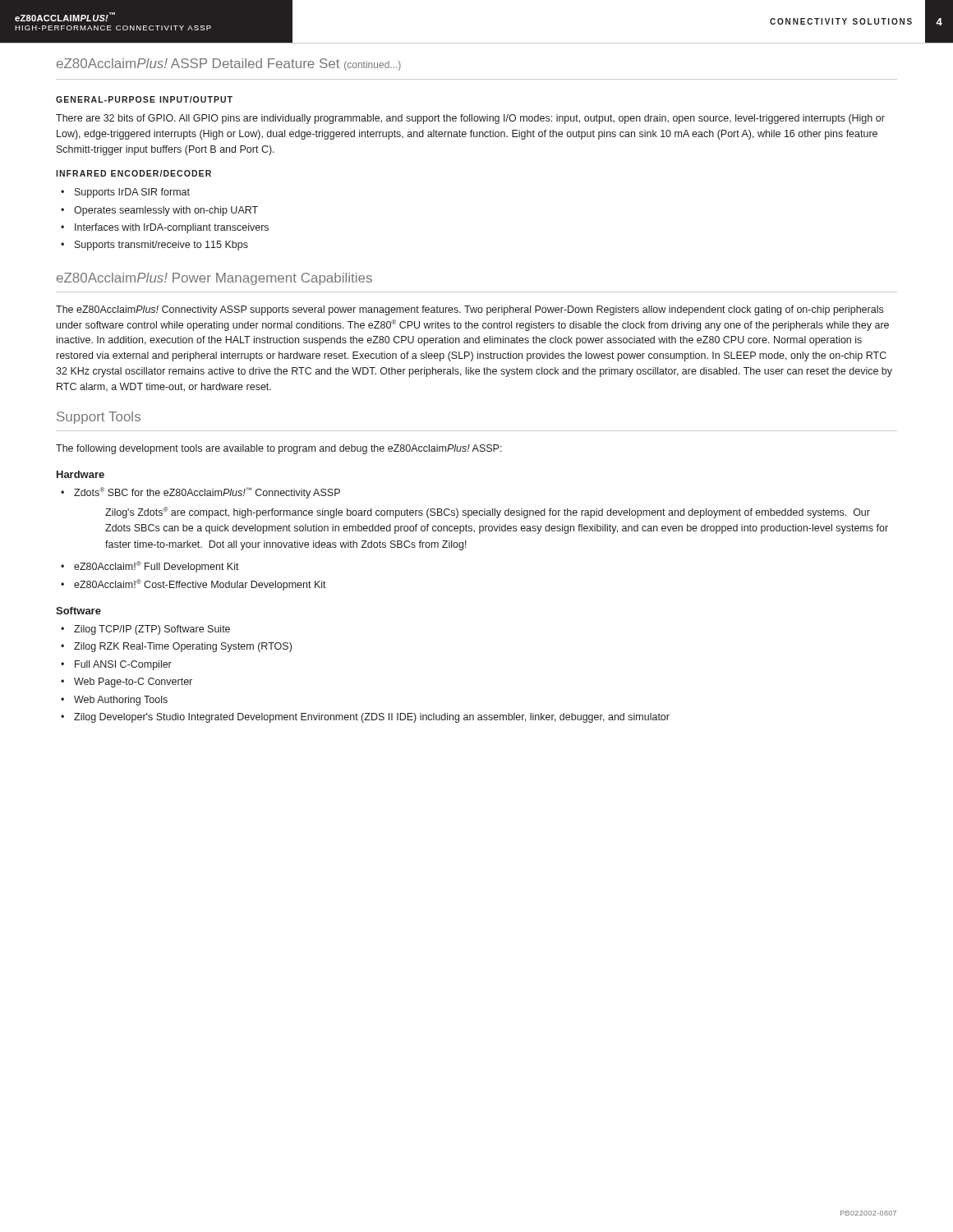Locate the passage starting "Zilog TCP/IP (ZTP)"
The height and width of the screenshot is (1232, 953).
point(152,629)
